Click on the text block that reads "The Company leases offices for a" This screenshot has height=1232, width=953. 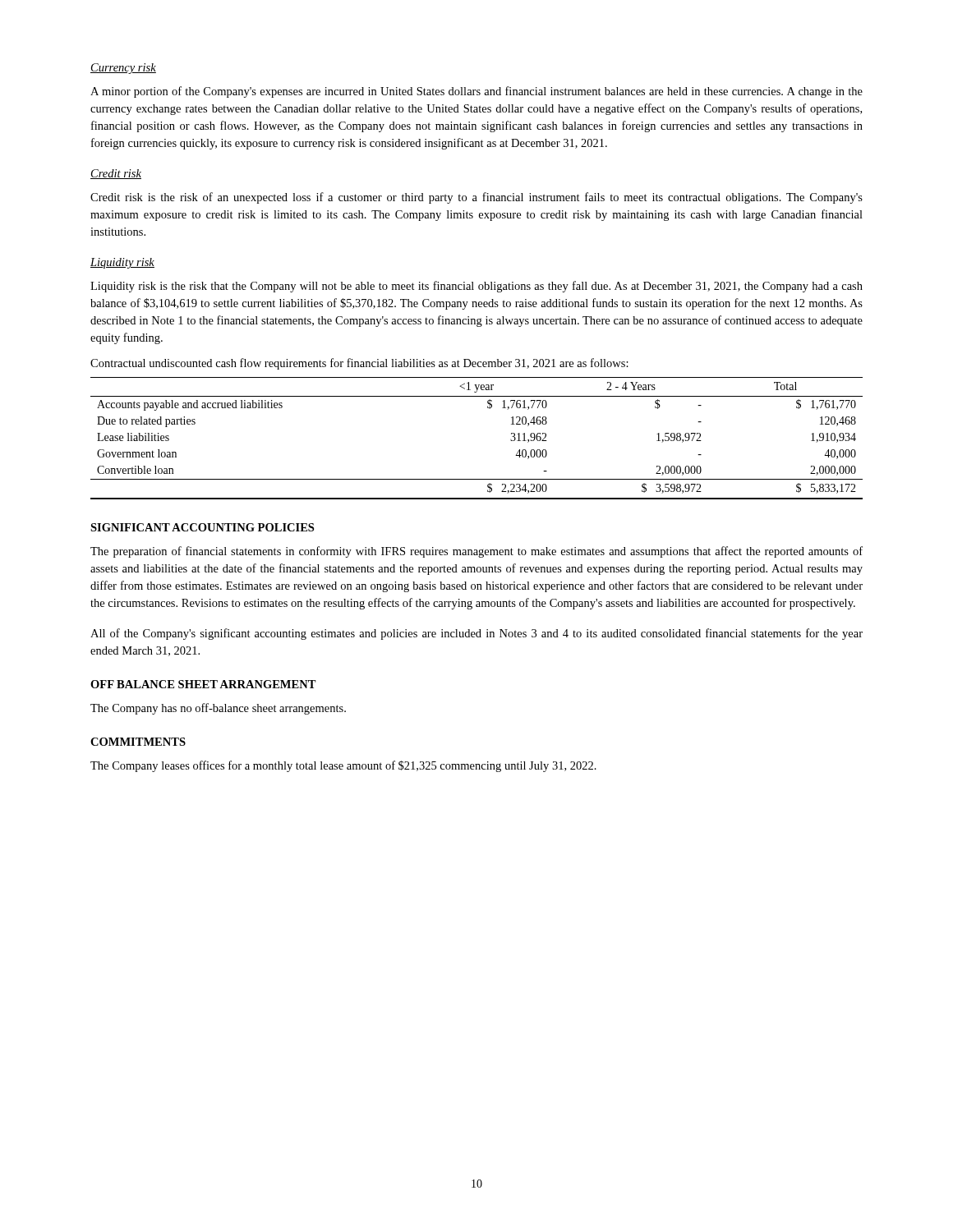(x=476, y=766)
